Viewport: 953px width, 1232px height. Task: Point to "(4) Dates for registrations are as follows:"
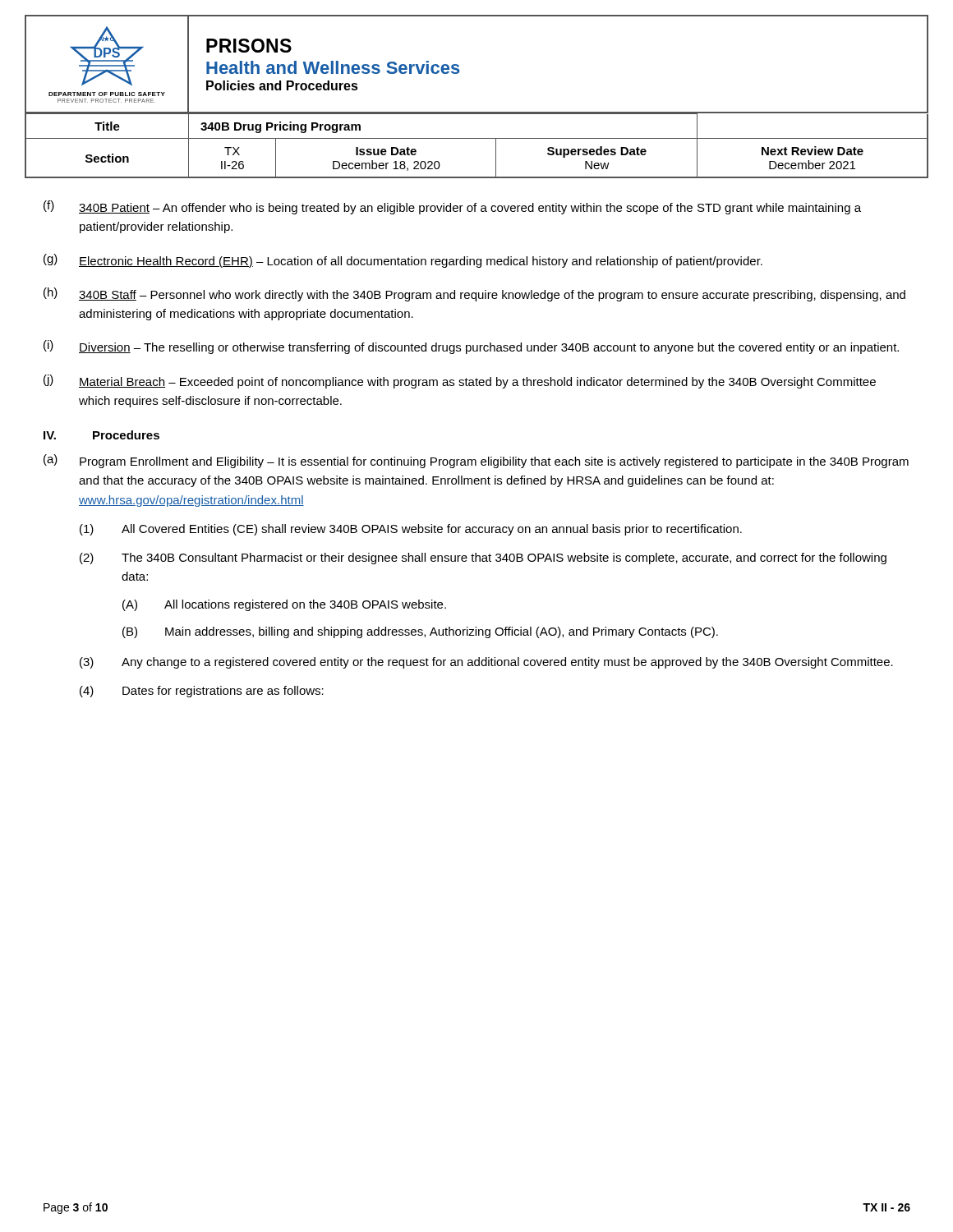point(202,692)
